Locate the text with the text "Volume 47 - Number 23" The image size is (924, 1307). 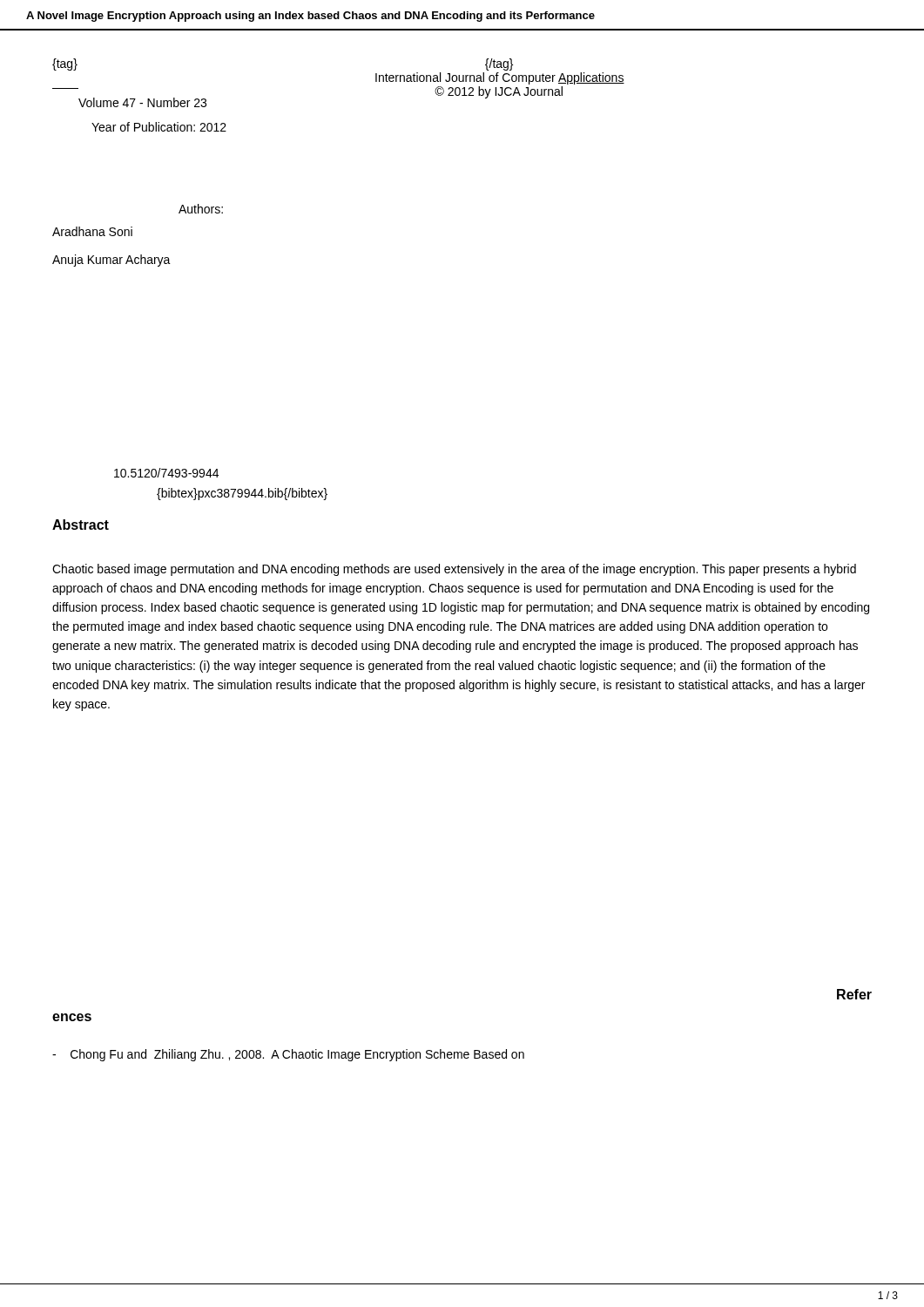point(143,103)
